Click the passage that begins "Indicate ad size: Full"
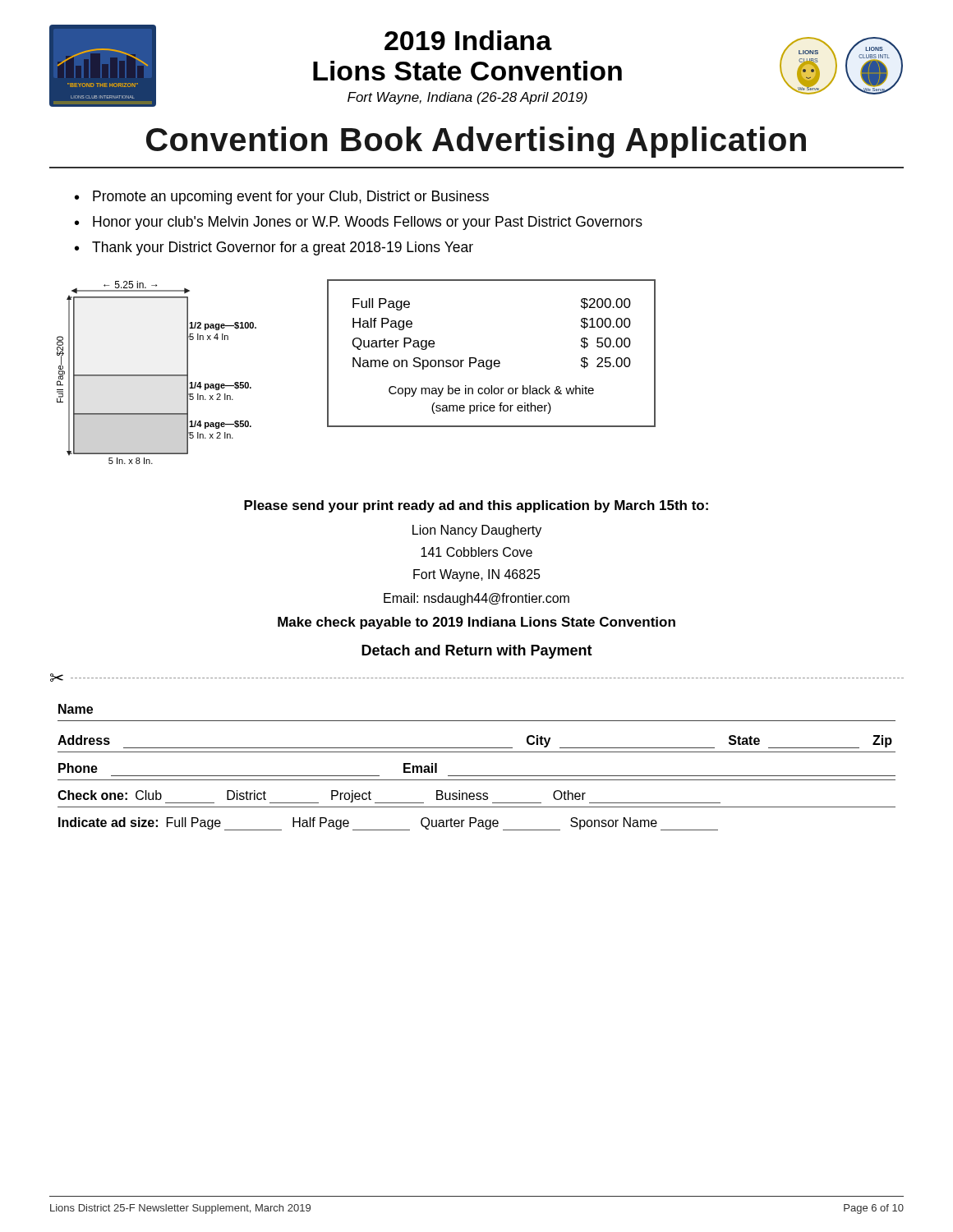 point(389,823)
